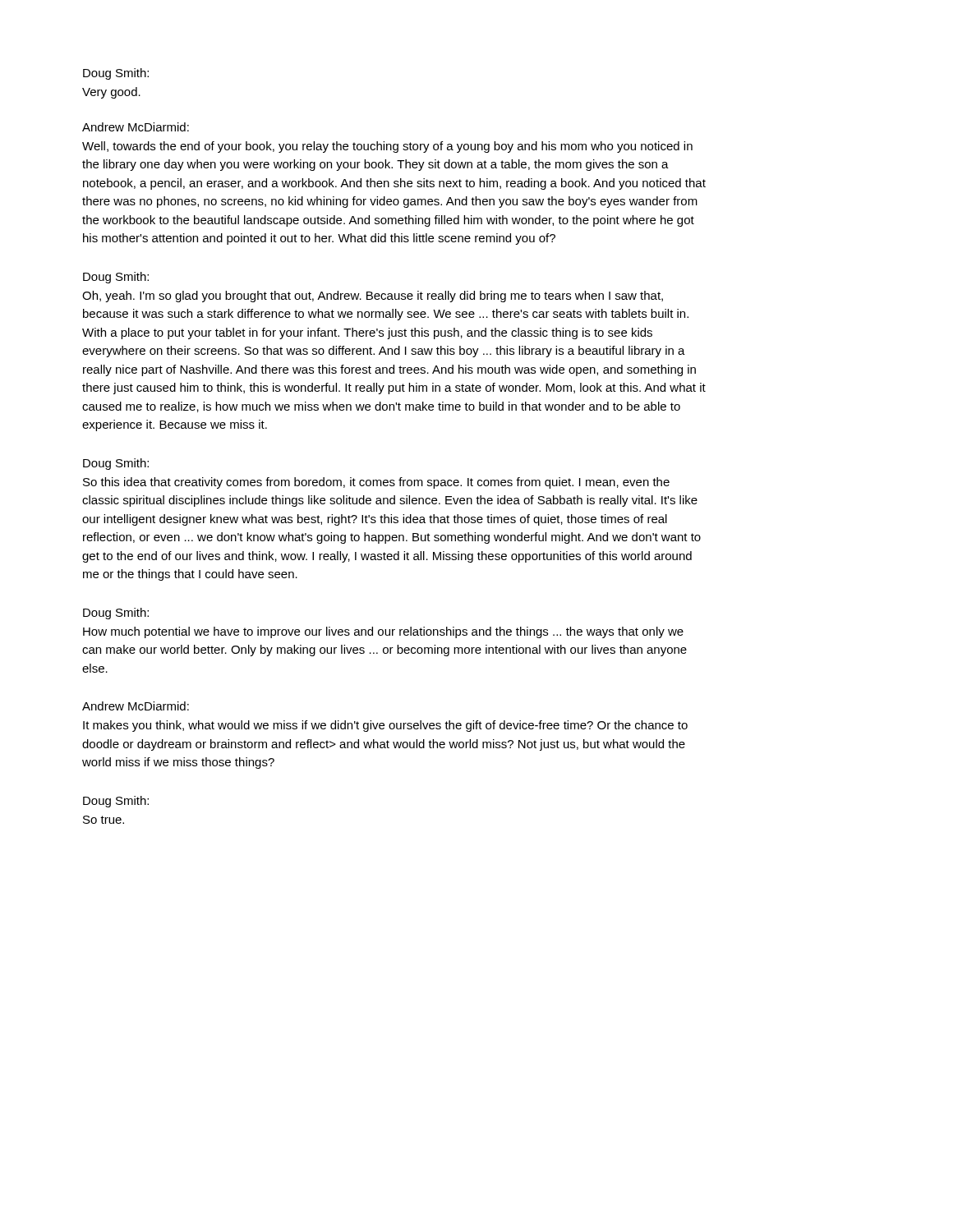Viewport: 953px width, 1232px height.
Task: Click on the passage starting "Doug Smith: So this"
Action: click(394, 520)
